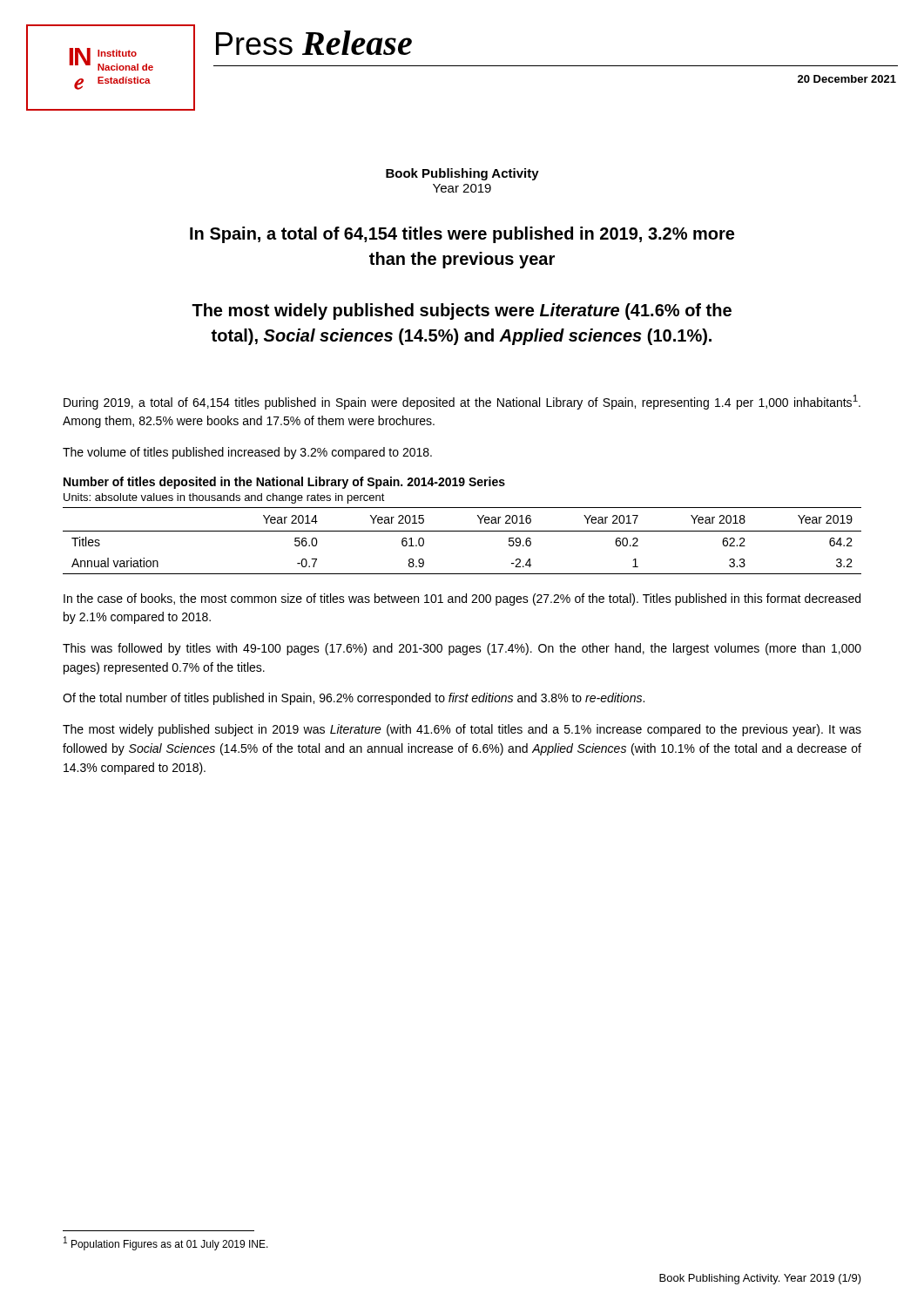Select the element starting "Of the total number of"
This screenshot has width=924, height=1307.
354,698
